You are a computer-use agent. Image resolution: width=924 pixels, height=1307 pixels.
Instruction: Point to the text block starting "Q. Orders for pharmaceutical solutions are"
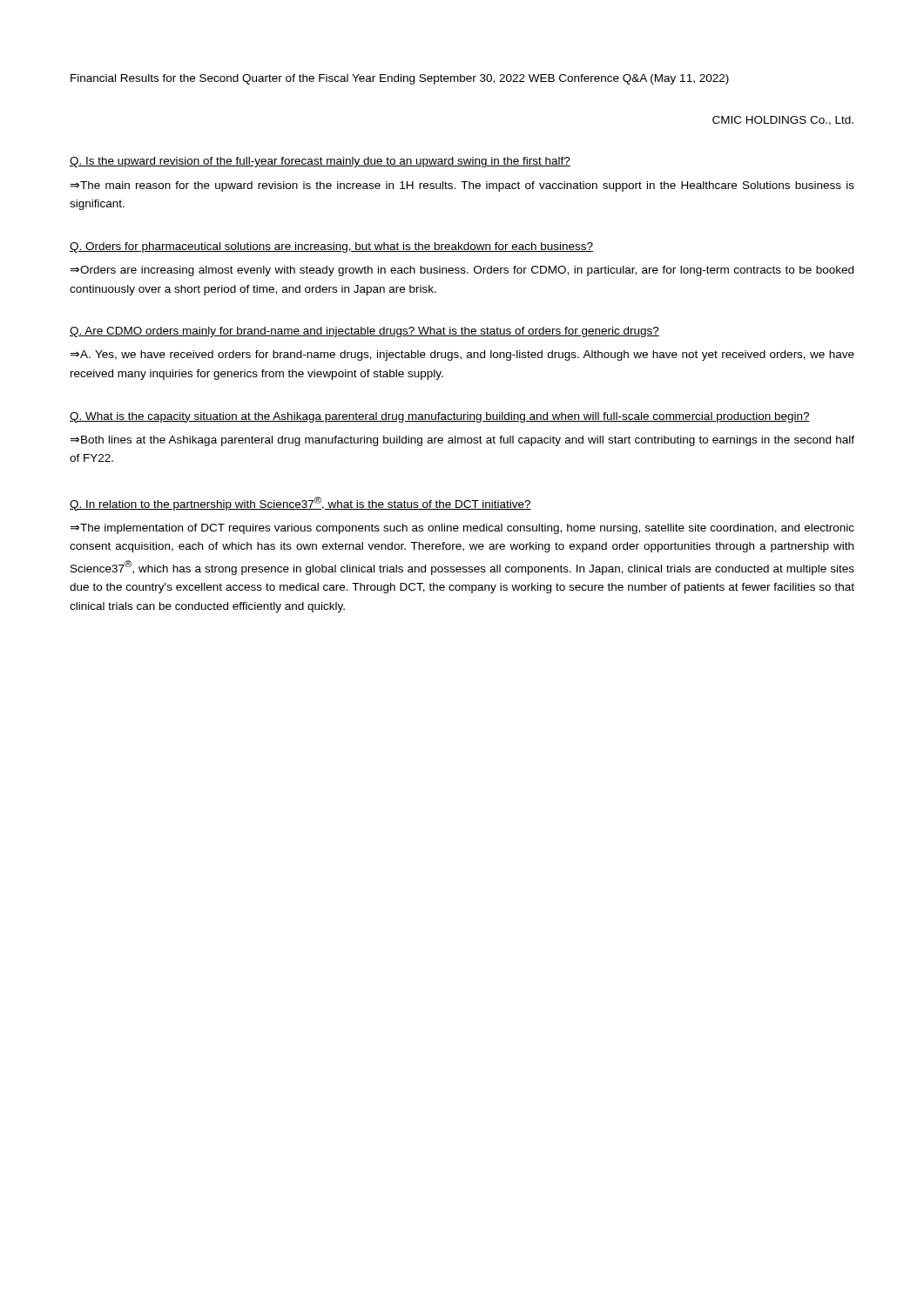tap(462, 268)
